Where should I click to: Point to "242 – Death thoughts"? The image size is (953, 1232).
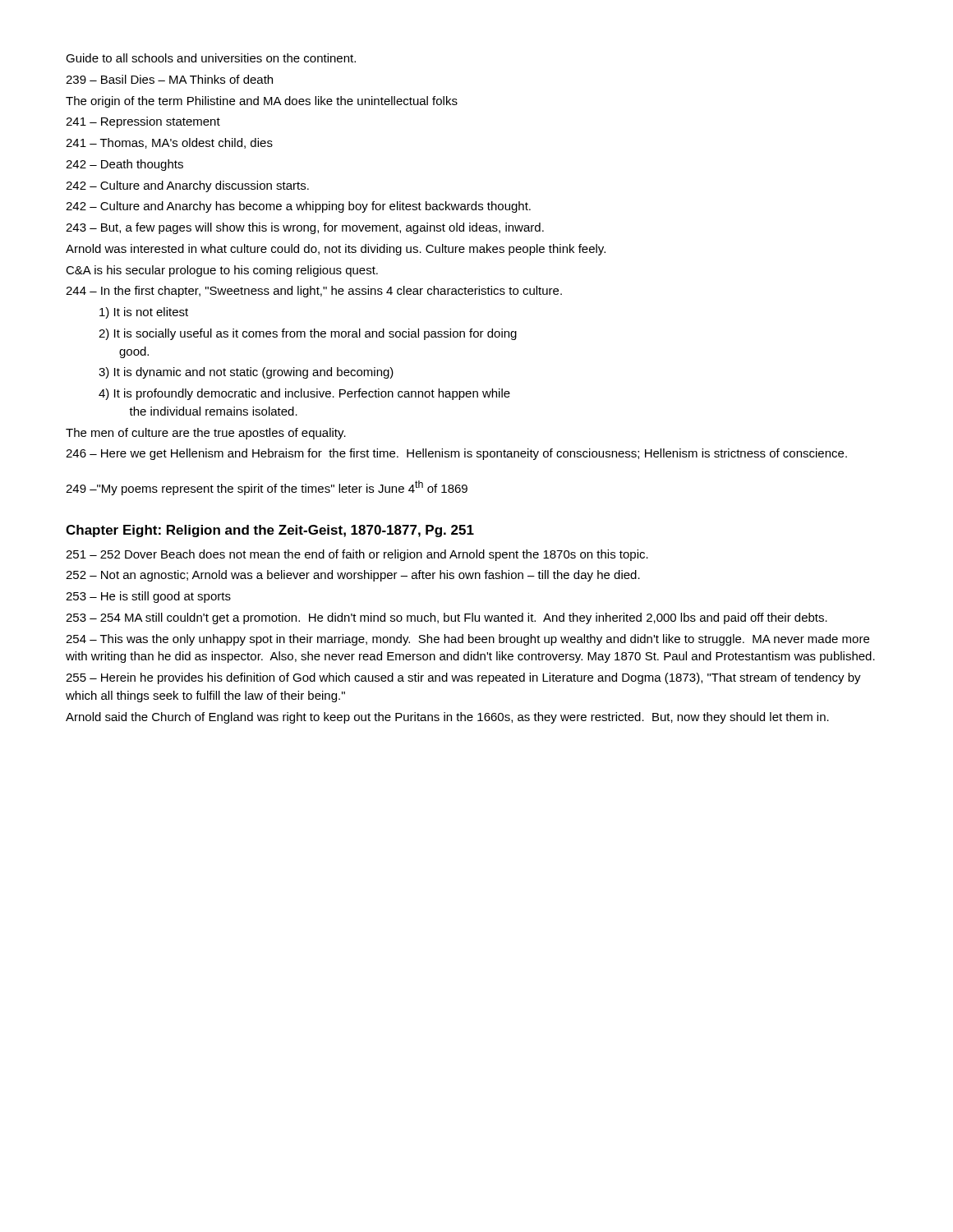(x=125, y=164)
